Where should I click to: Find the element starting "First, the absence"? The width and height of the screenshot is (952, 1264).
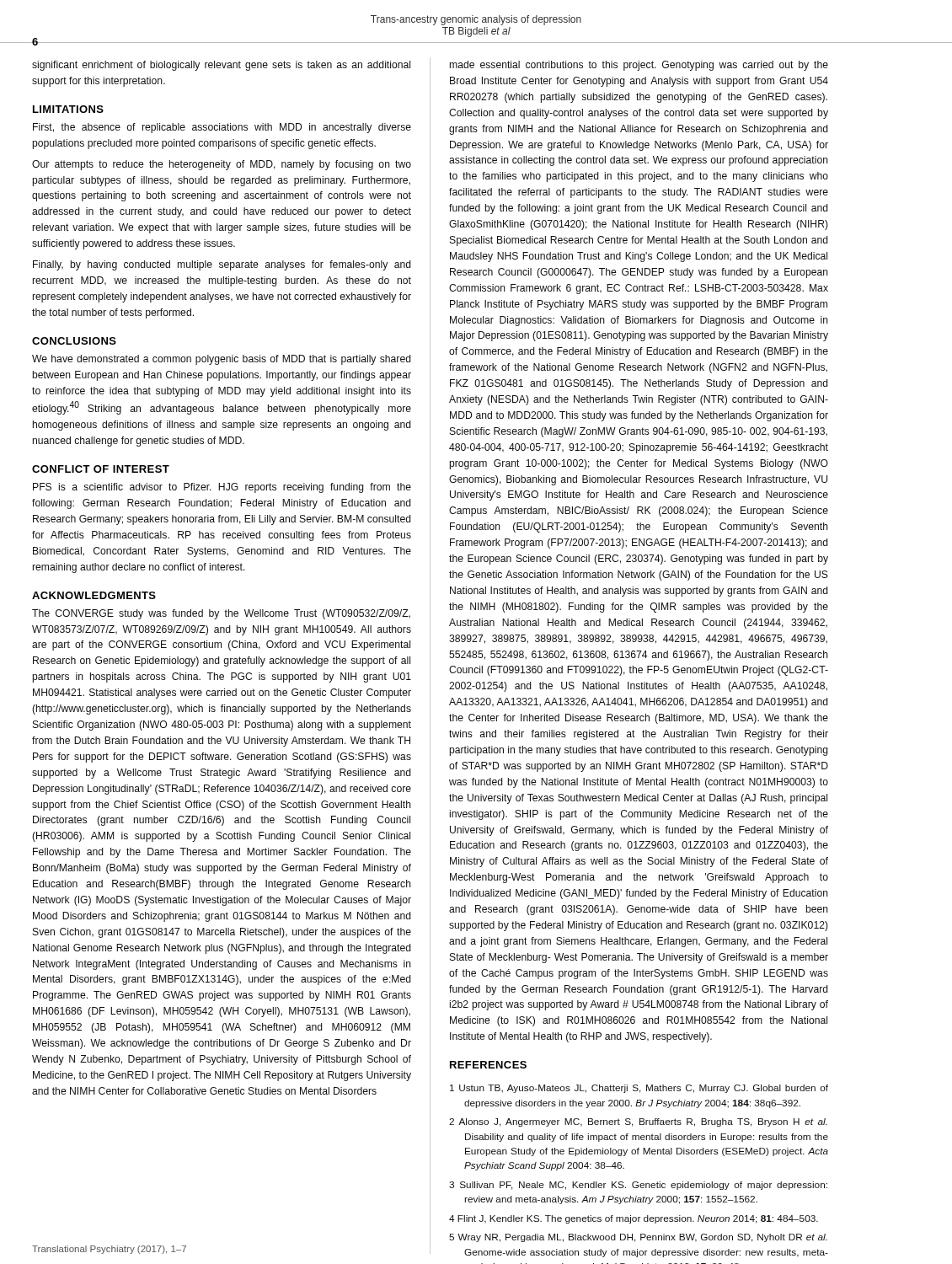pyautogui.click(x=222, y=220)
